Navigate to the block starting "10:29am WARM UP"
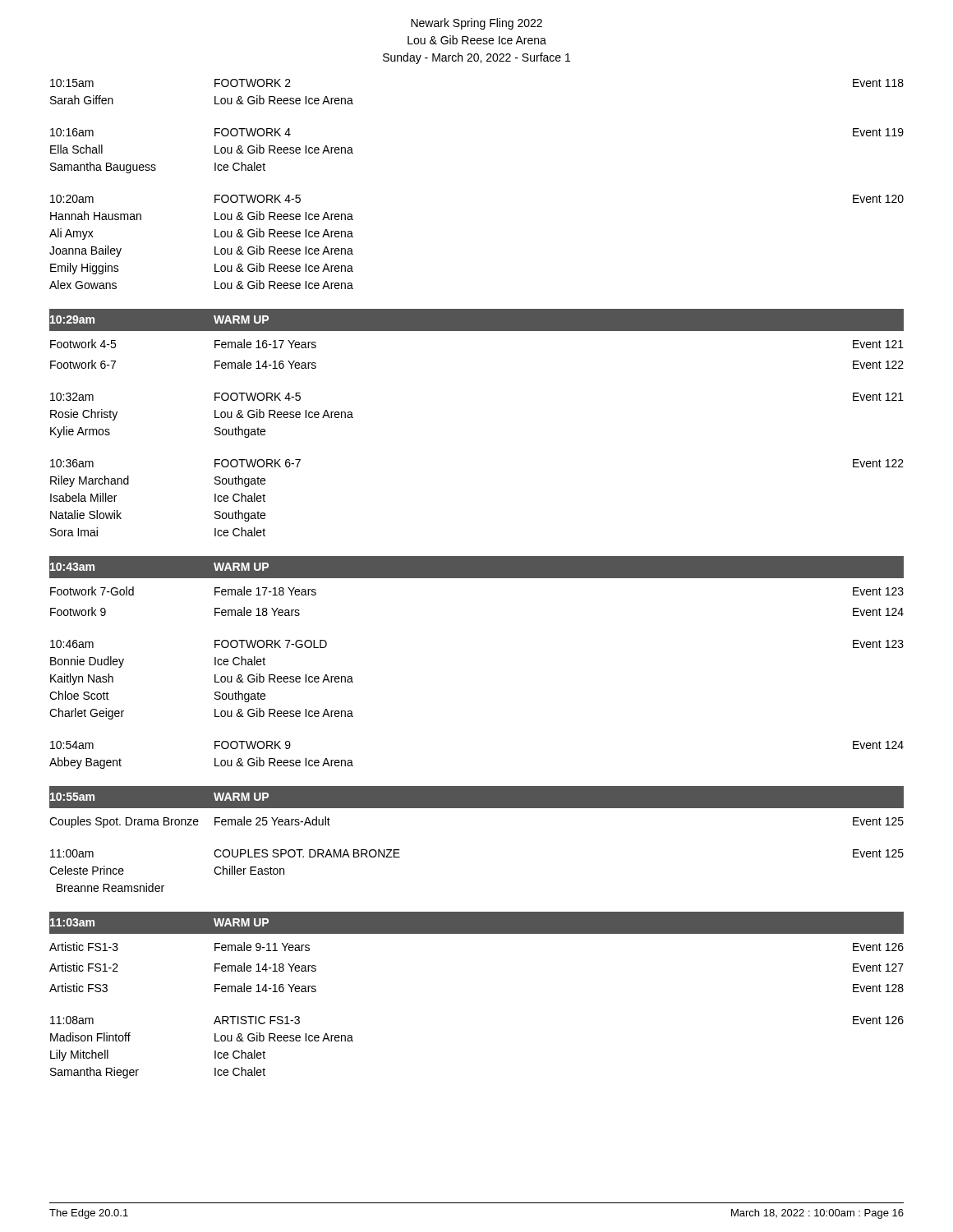This screenshot has width=953, height=1232. pos(435,320)
